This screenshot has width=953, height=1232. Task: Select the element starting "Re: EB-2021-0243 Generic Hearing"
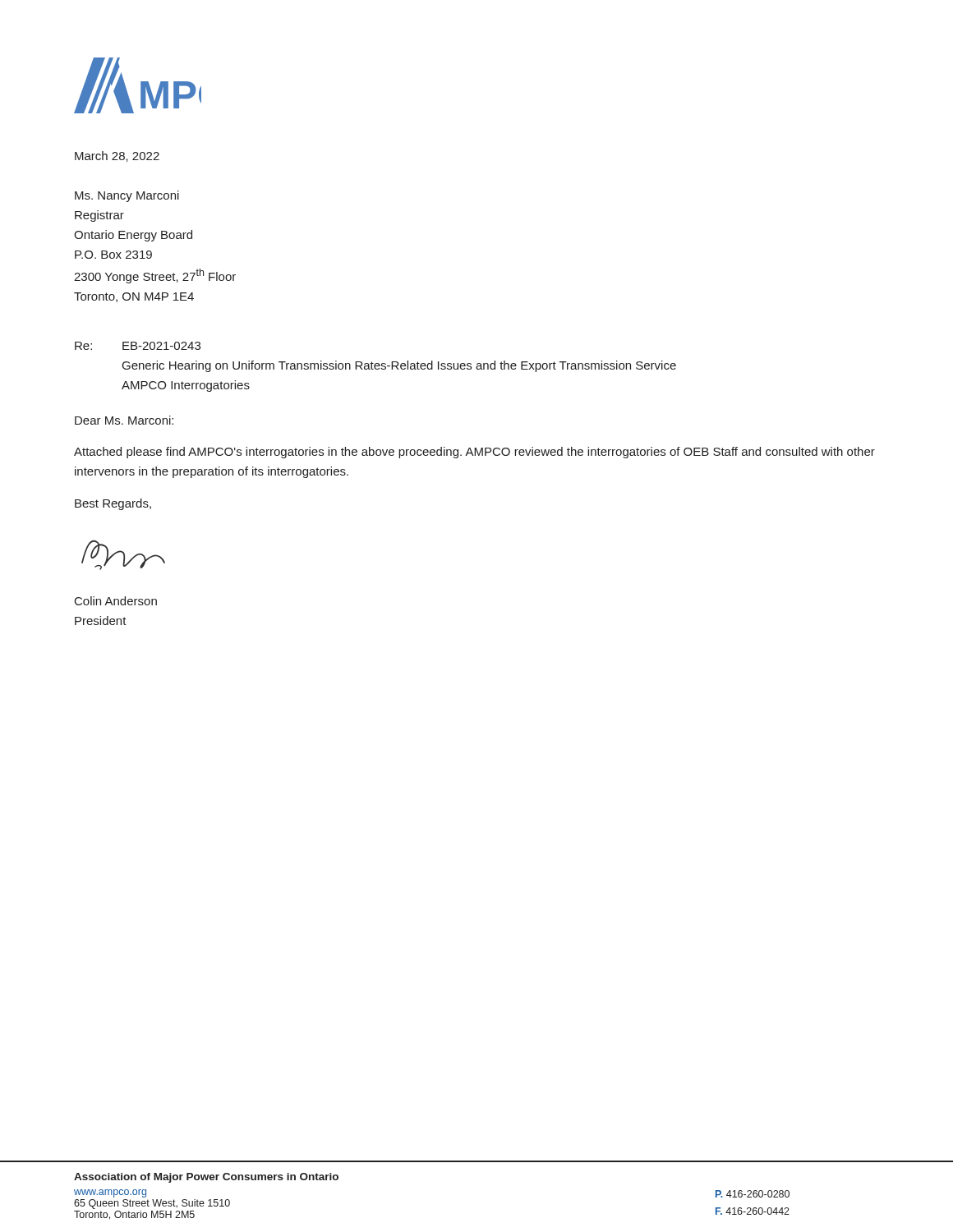click(476, 366)
